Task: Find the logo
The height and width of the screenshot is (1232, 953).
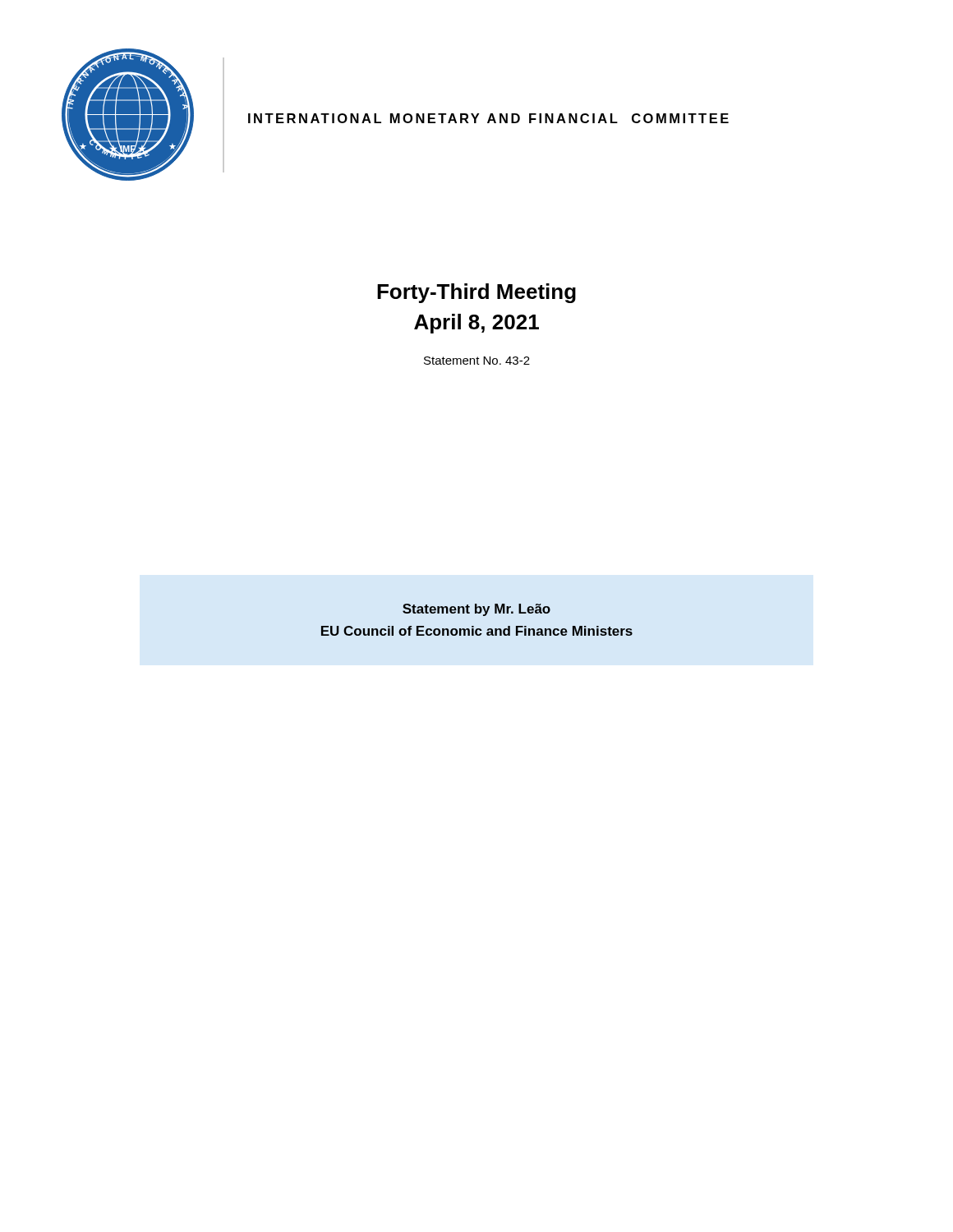Action: [x=128, y=115]
